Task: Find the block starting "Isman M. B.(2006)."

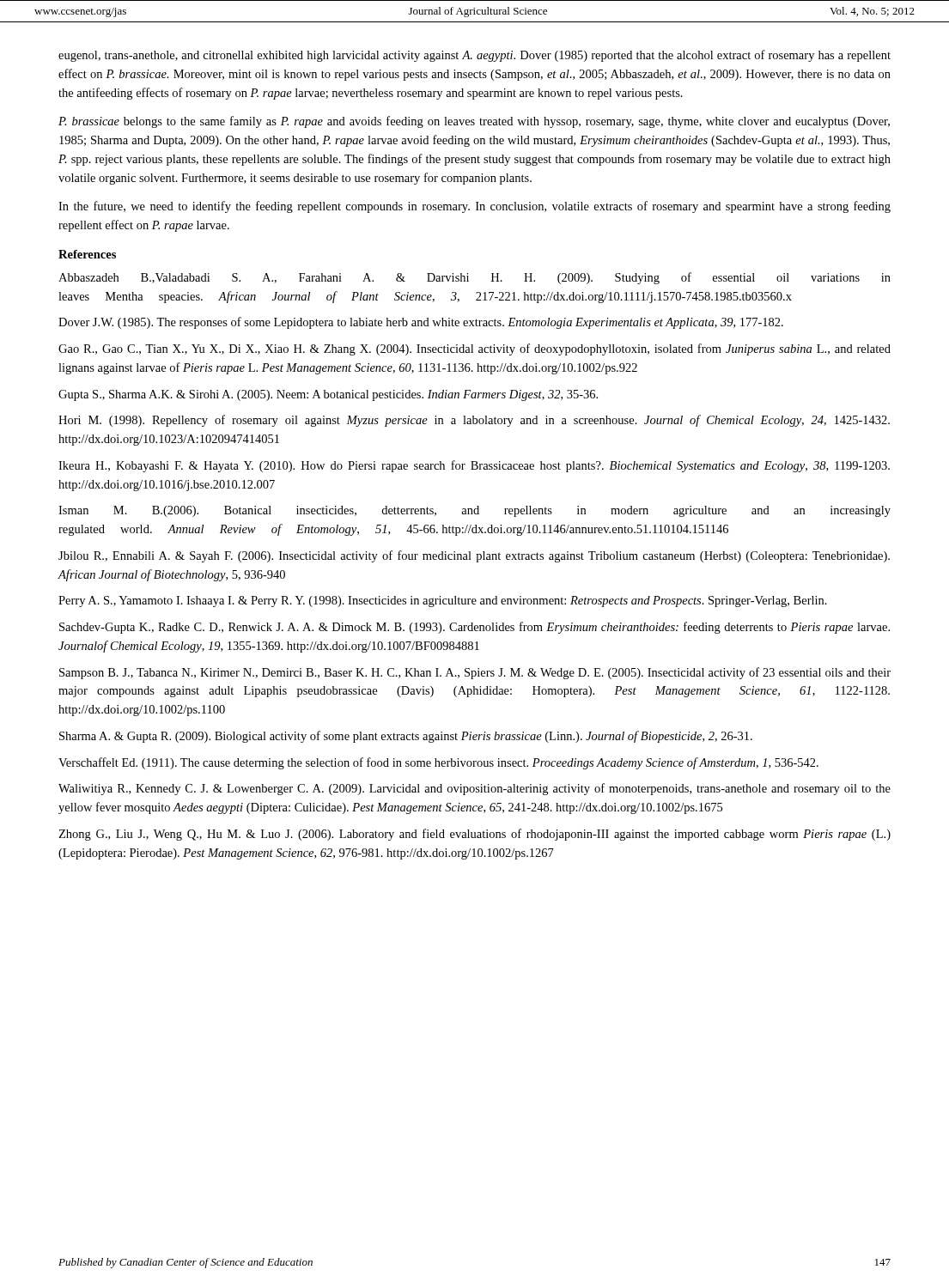Action: [474, 520]
